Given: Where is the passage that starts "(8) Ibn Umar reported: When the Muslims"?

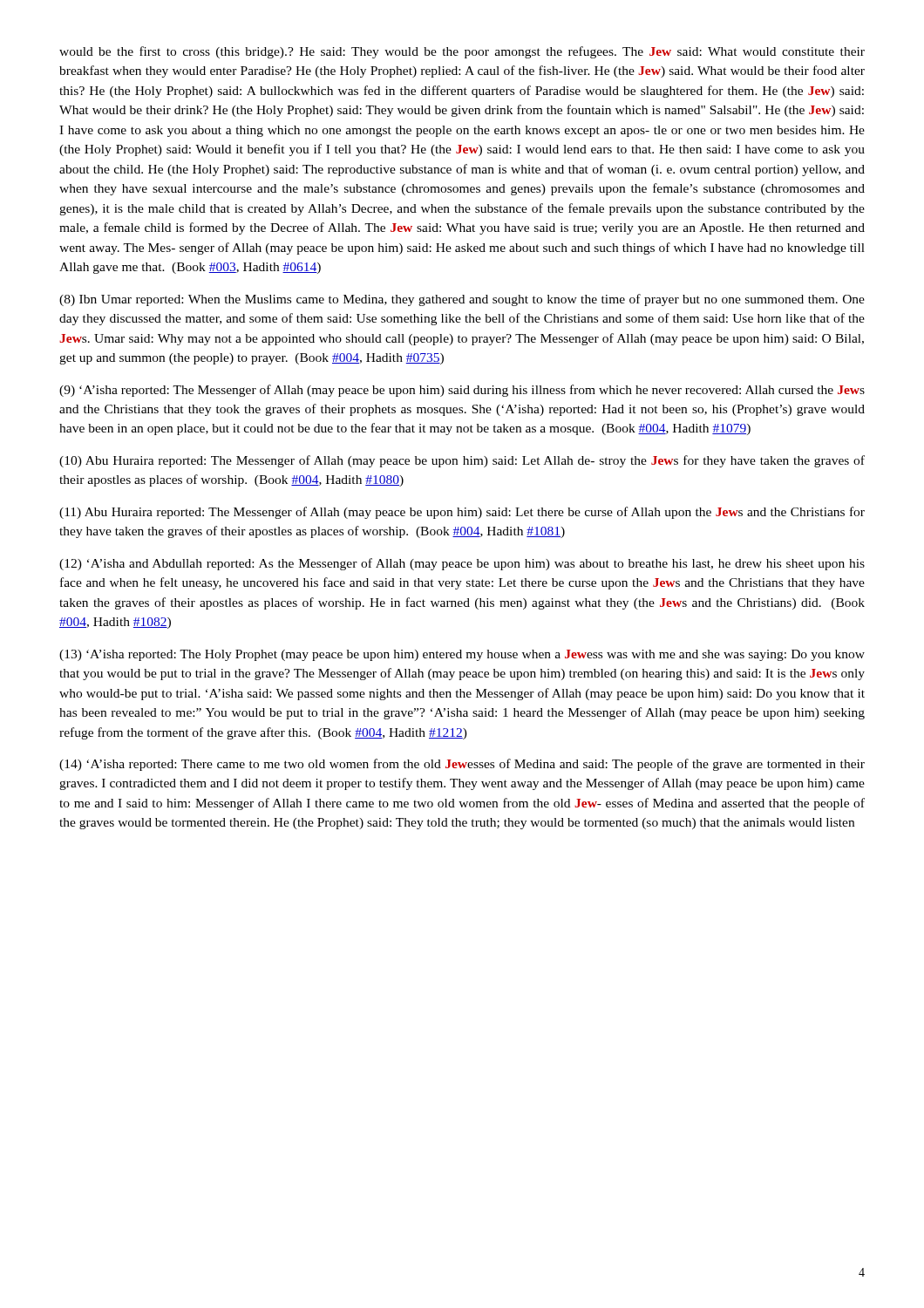Looking at the screenshot, I should pyautogui.click(x=462, y=328).
